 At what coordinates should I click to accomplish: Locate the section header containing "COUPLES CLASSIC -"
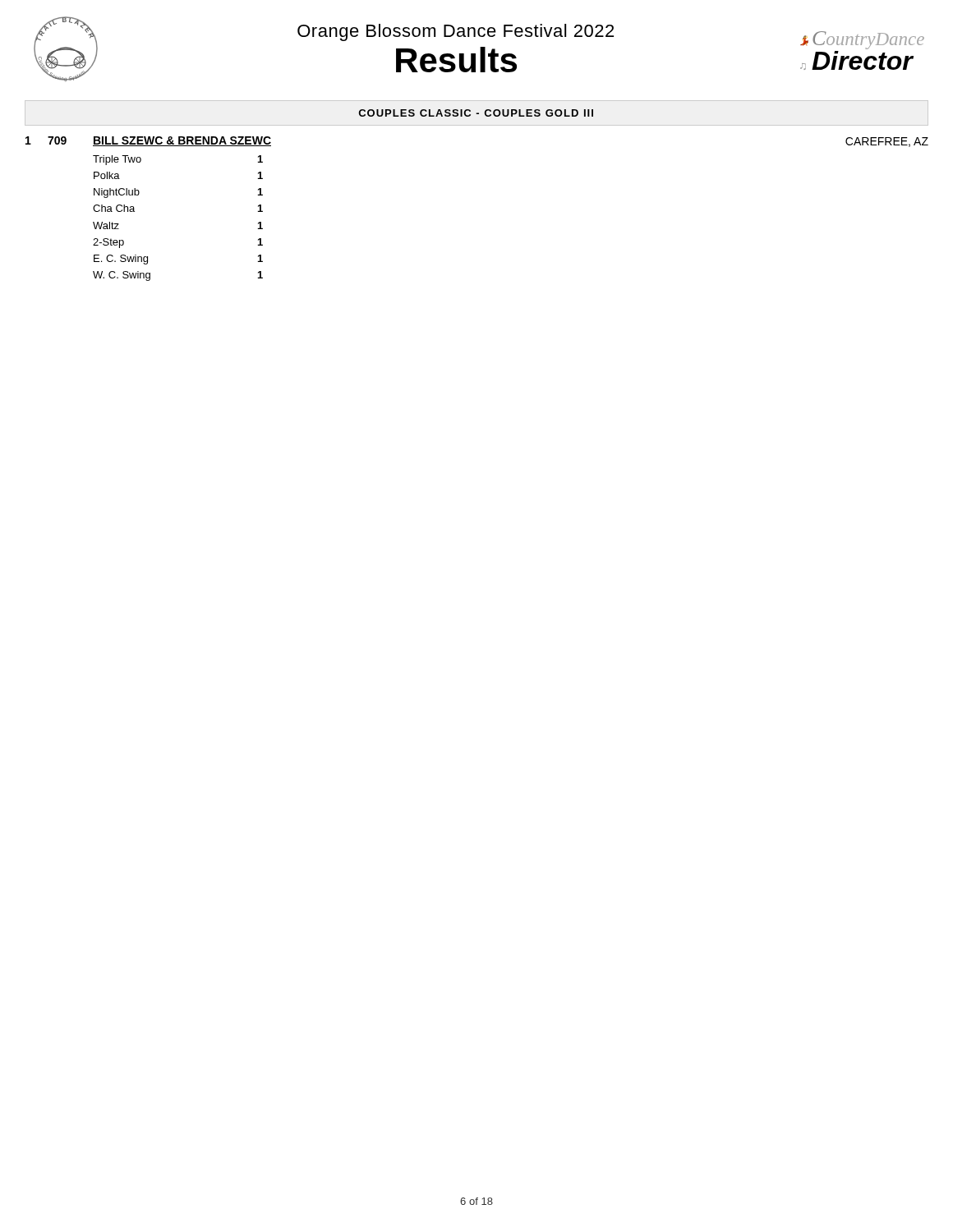pyautogui.click(x=476, y=113)
